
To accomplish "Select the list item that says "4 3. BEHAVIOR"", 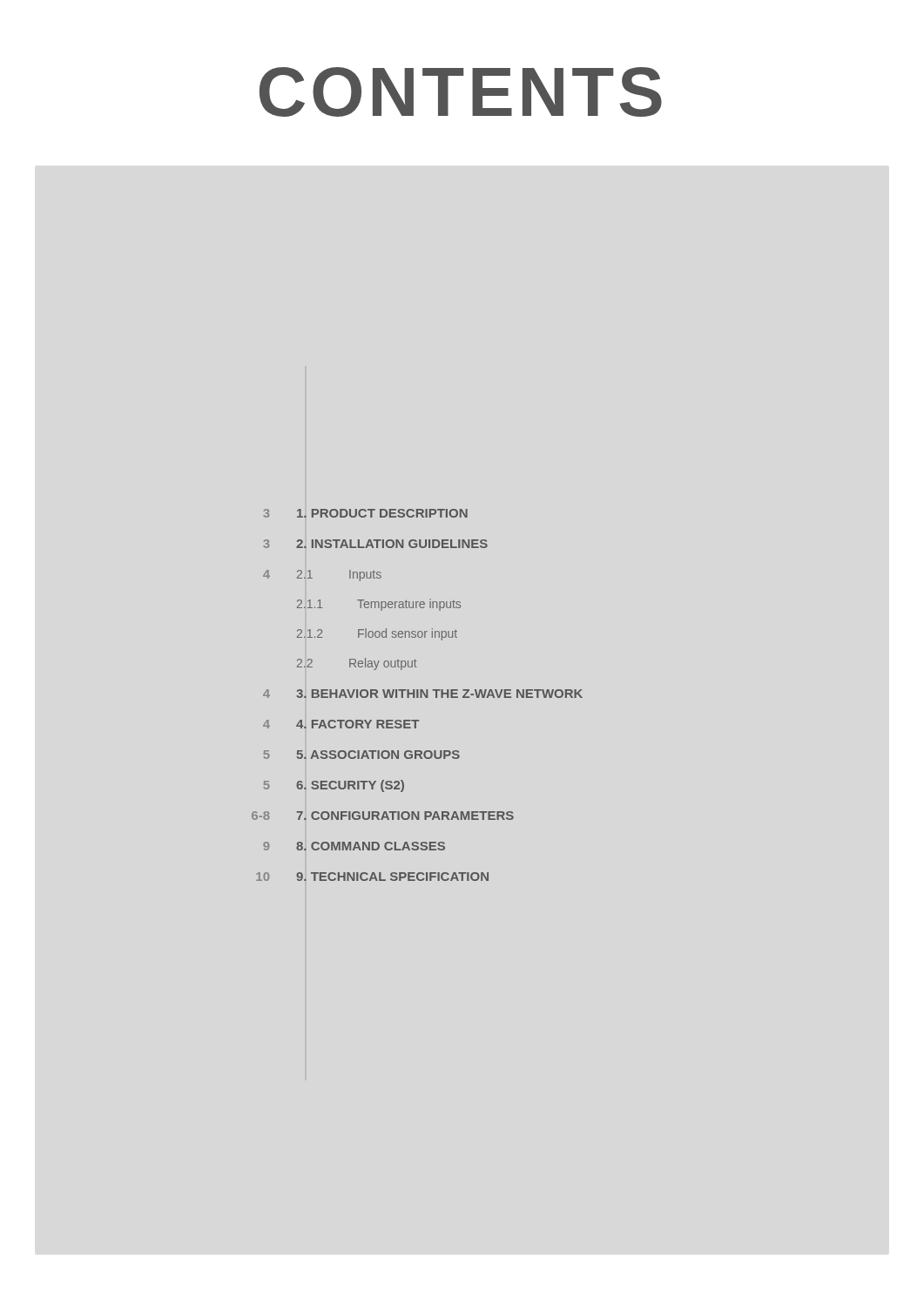I will coord(357,693).
